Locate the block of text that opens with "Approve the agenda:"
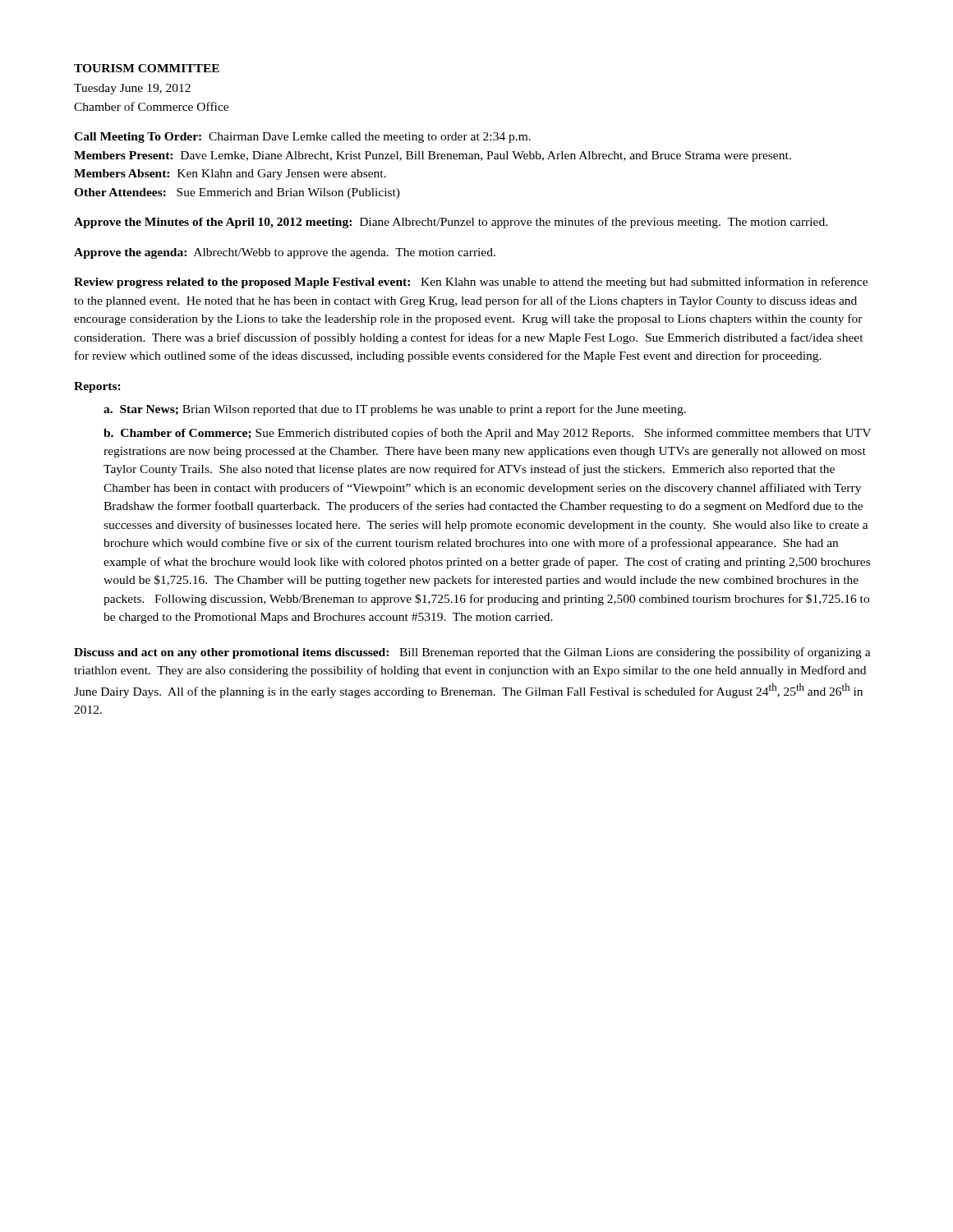This screenshot has width=953, height=1232. click(x=285, y=252)
